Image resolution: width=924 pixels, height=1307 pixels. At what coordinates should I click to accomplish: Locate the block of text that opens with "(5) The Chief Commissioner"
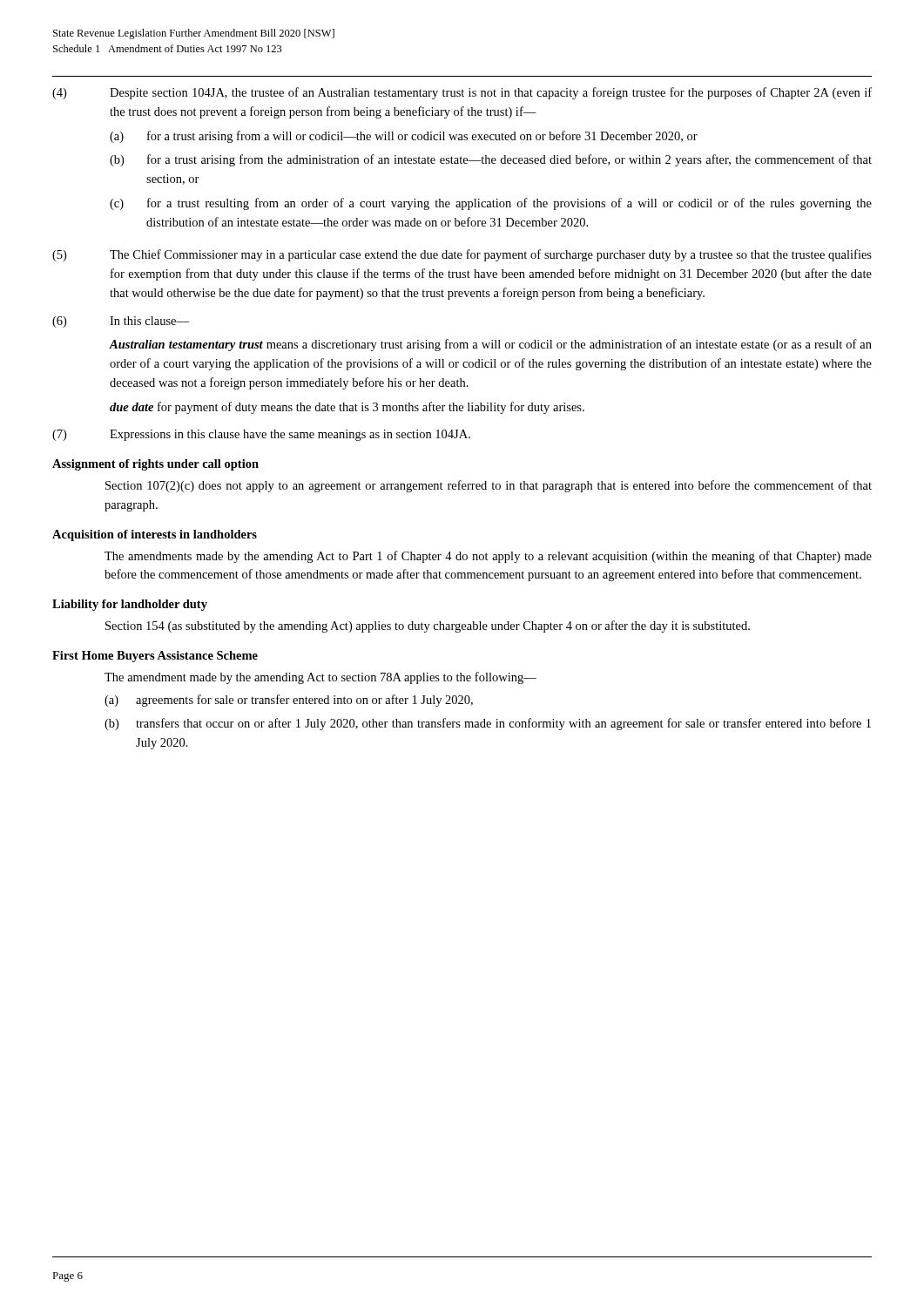click(462, 274)
